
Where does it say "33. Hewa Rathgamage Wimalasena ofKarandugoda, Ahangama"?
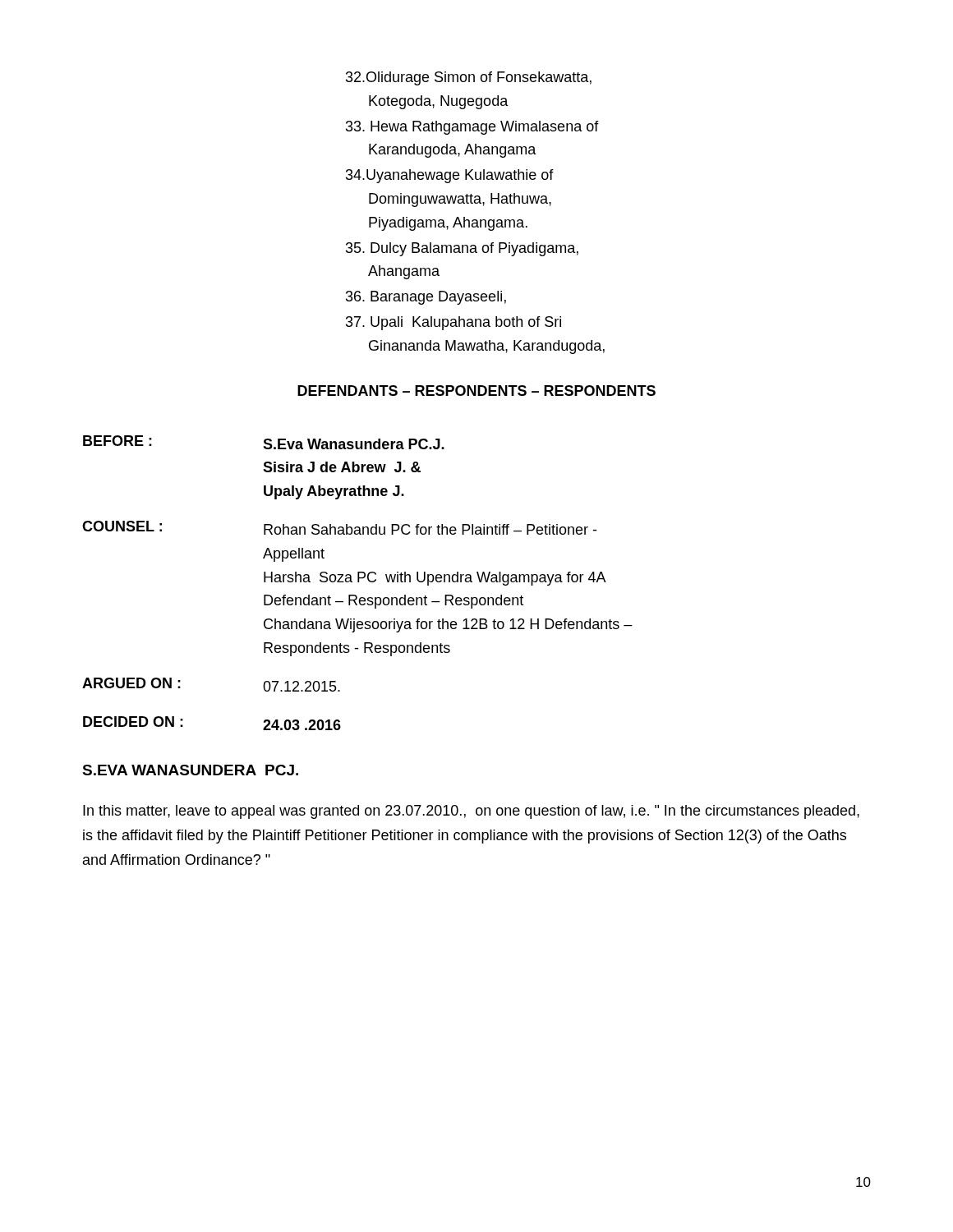pos(472,128)
